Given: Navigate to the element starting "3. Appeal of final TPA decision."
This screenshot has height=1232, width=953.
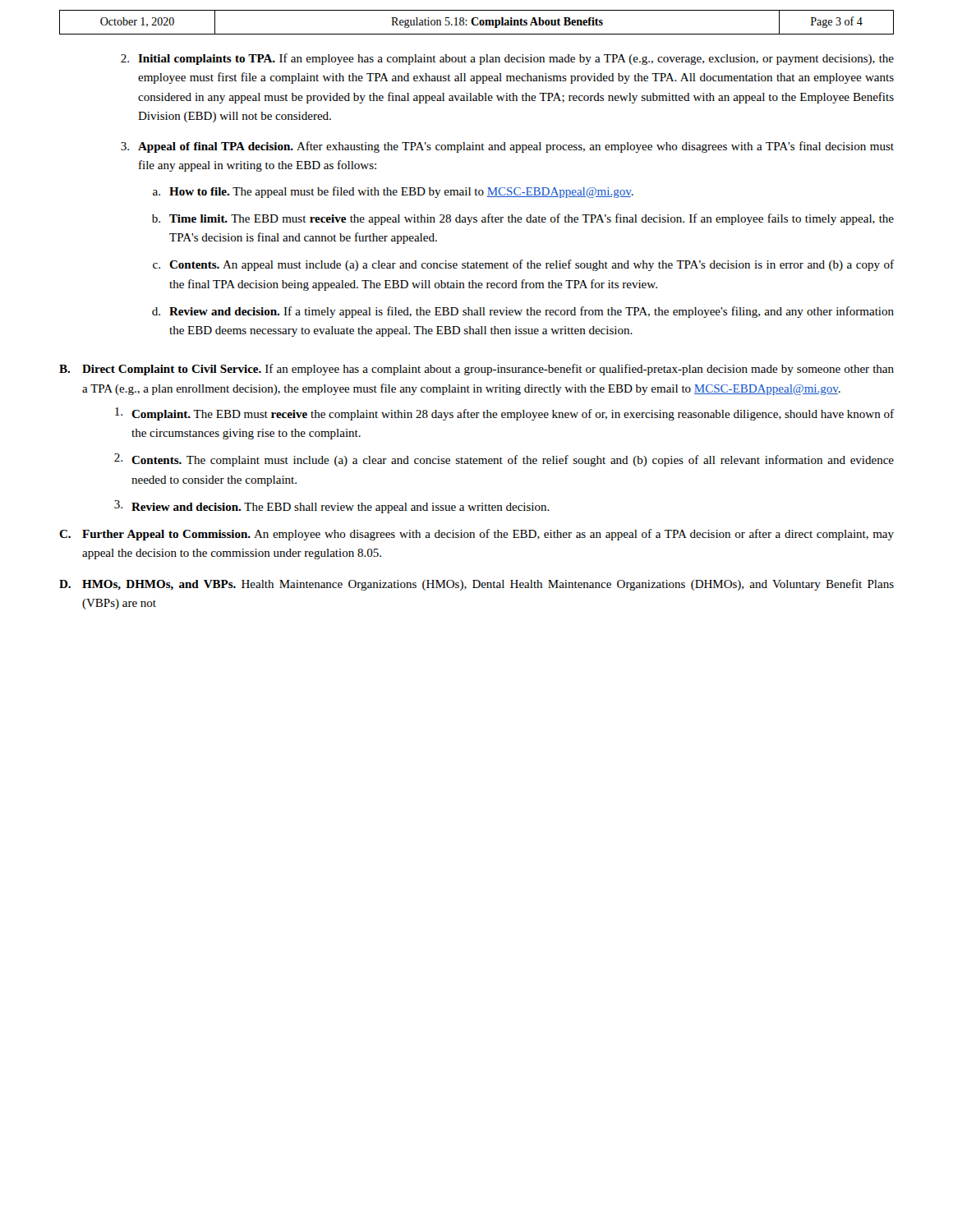Looking at the screenshot, I should point(507,147).
